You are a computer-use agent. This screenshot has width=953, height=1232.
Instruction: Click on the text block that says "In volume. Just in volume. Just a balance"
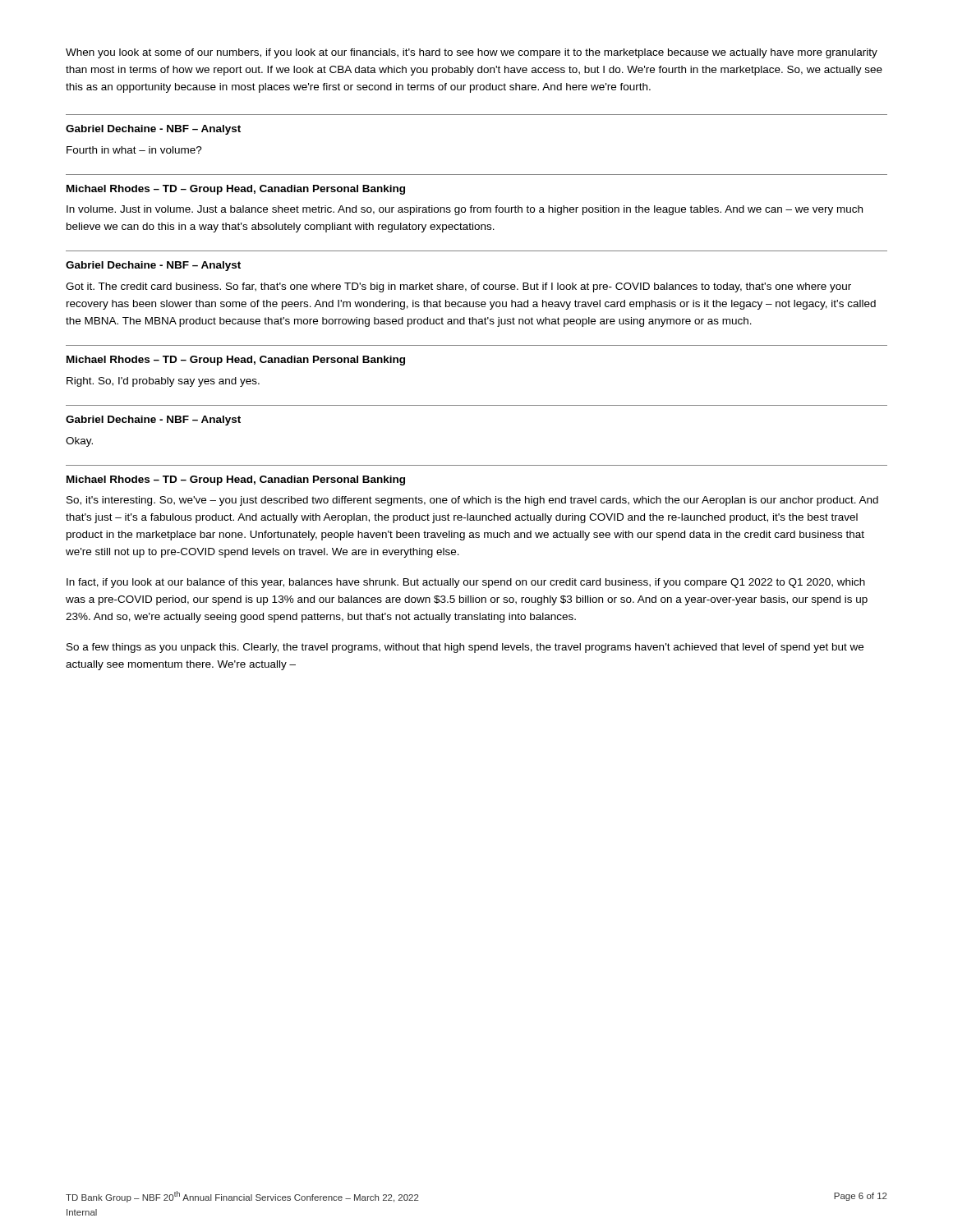465,218
